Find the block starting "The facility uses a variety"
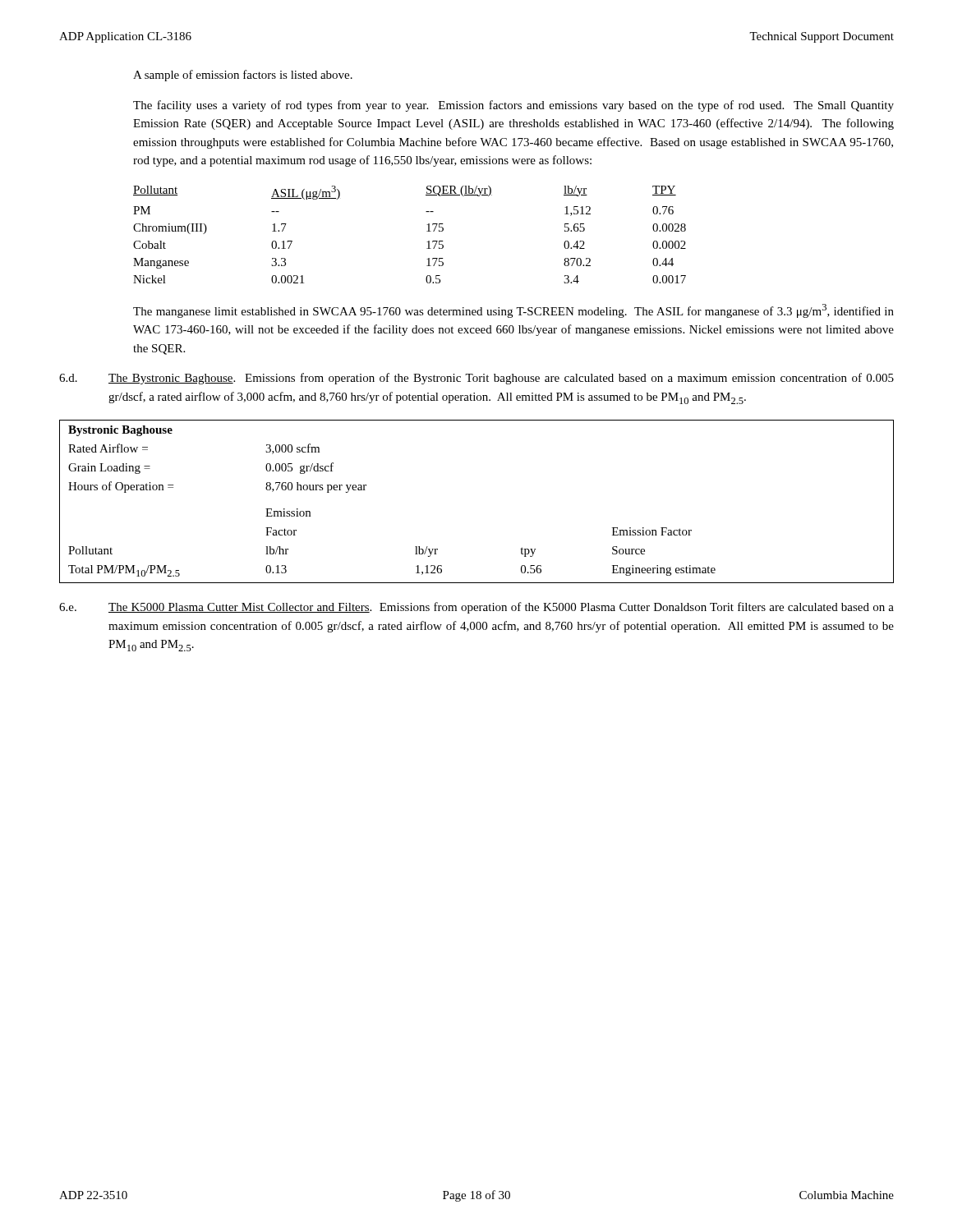The width and height of the screenshot is (953, 1232). (x=513, y=132)
